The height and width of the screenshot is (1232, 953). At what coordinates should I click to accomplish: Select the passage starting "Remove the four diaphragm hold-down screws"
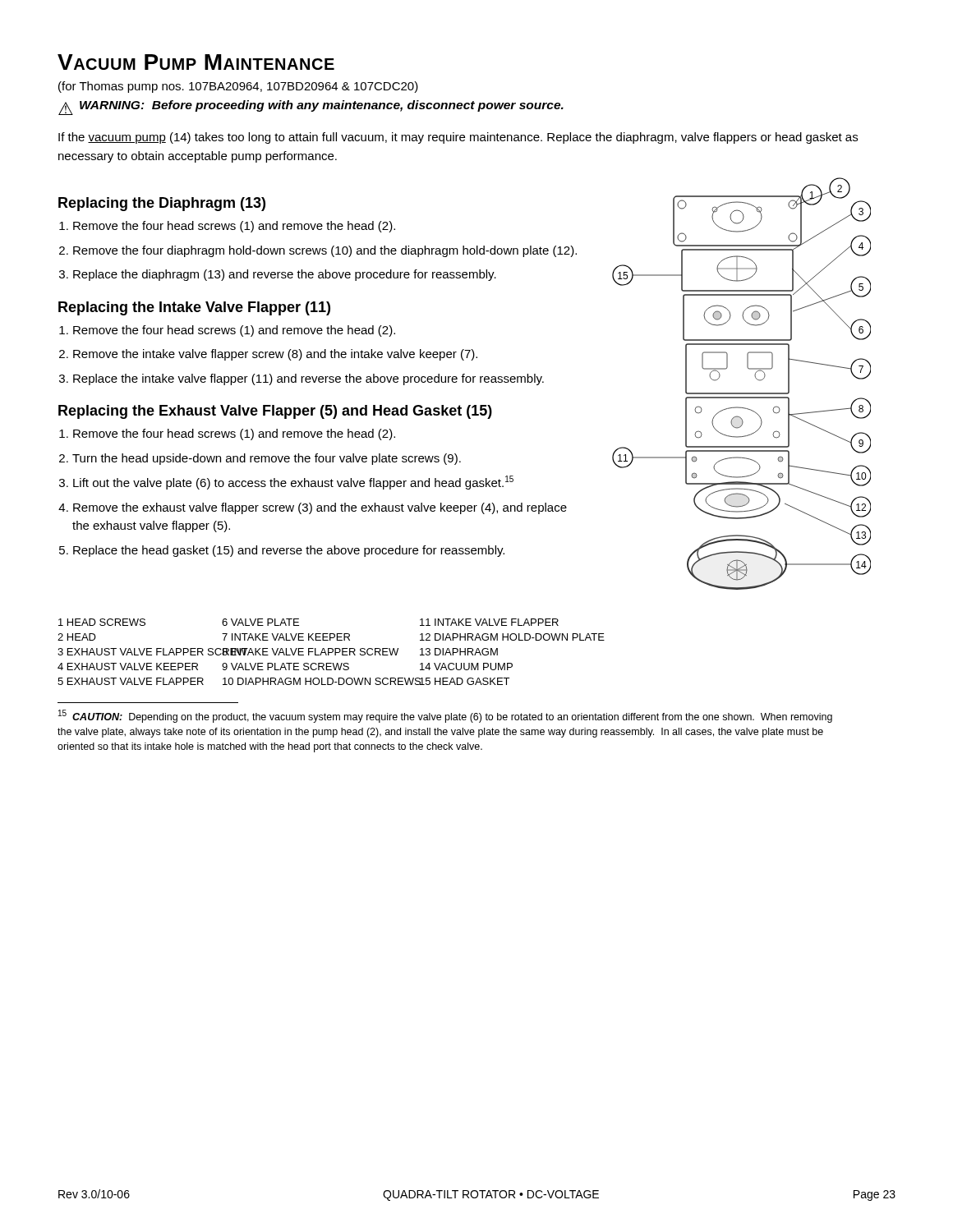[x=325, y=250]
